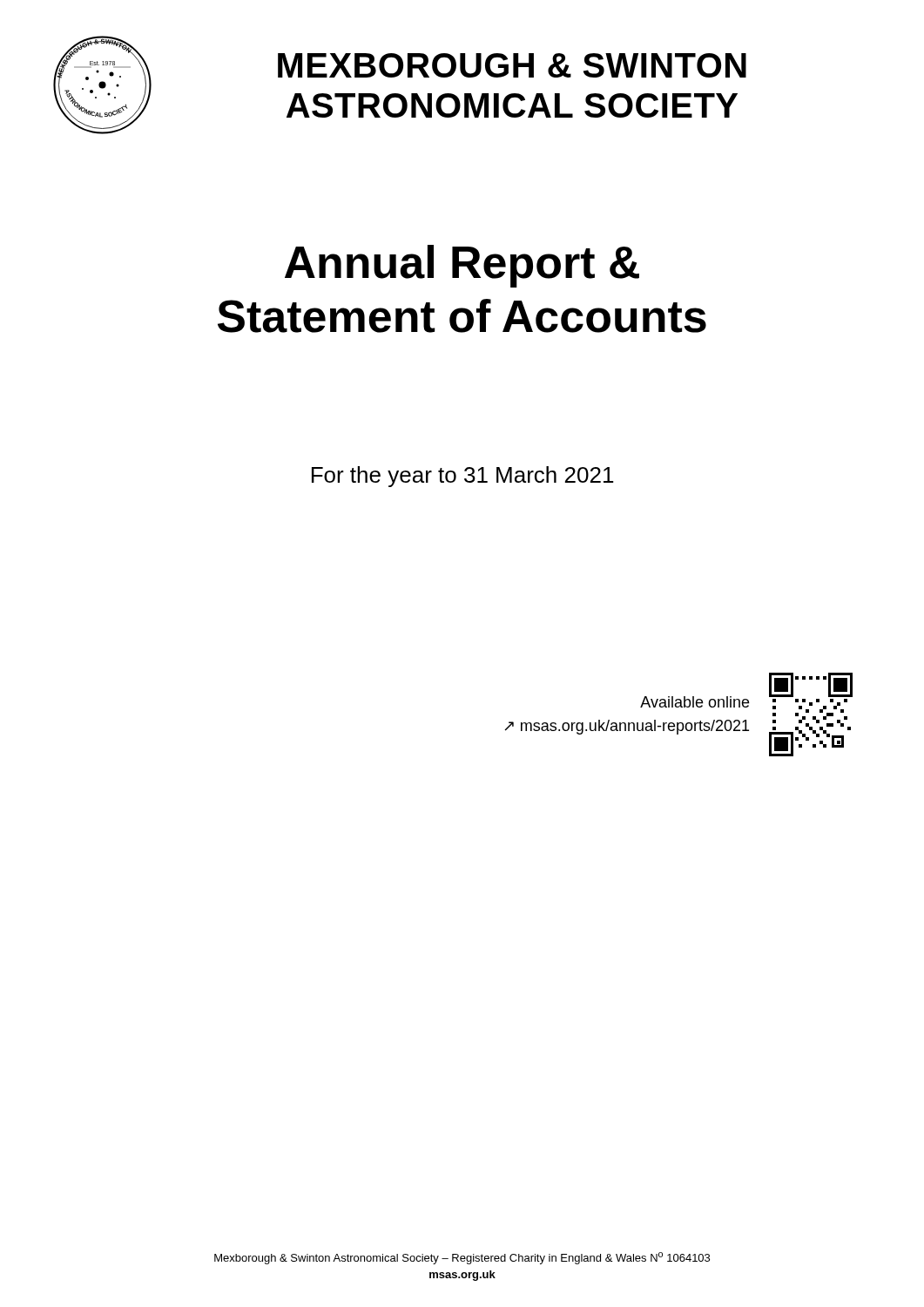Click on the element starting "MEXBOROUGH & SWINTONASTRONOMICAL SOCIETY"

click(x=512, y=85)
